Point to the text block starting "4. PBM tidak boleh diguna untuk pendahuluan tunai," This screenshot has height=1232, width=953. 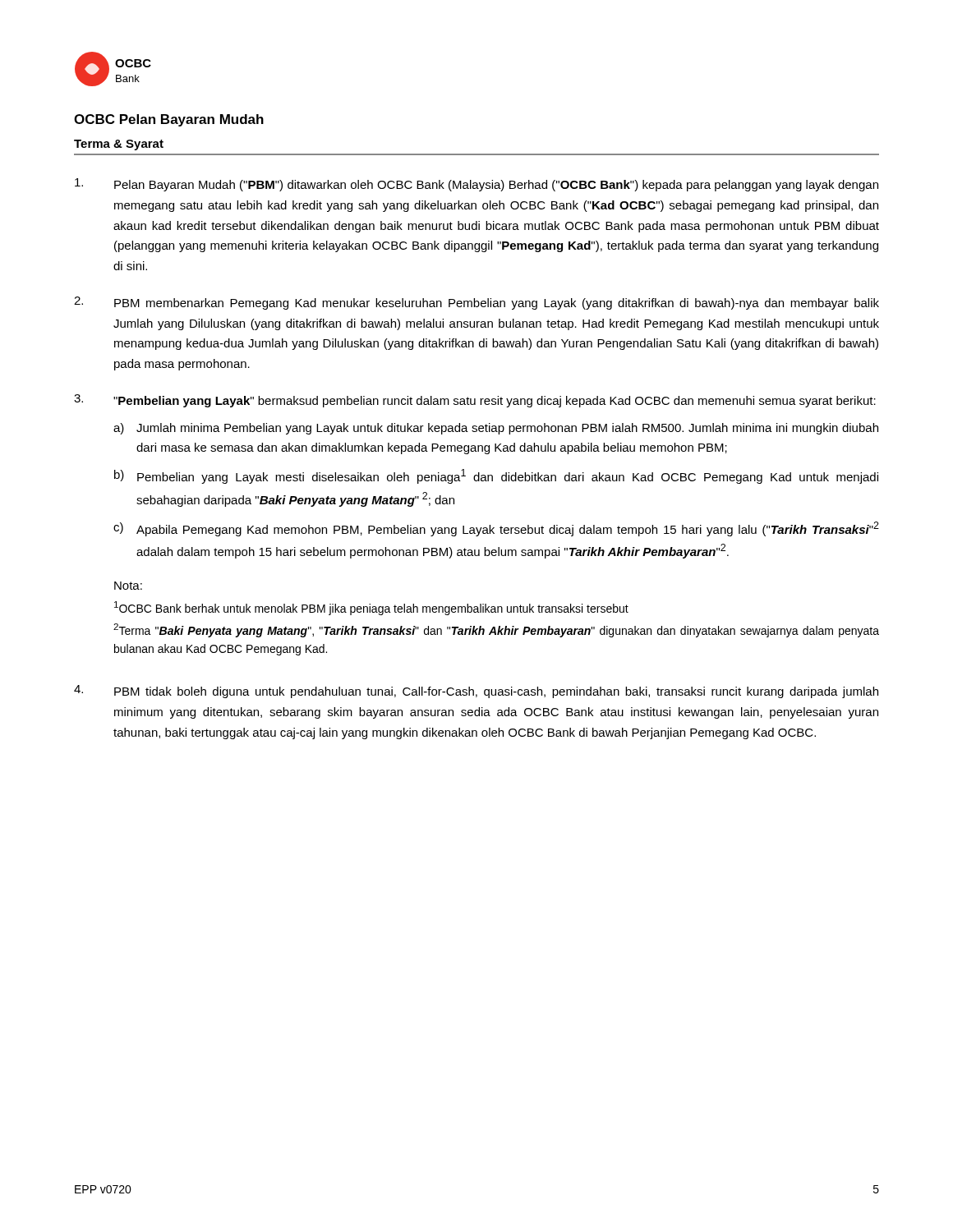tap(476, 713)
